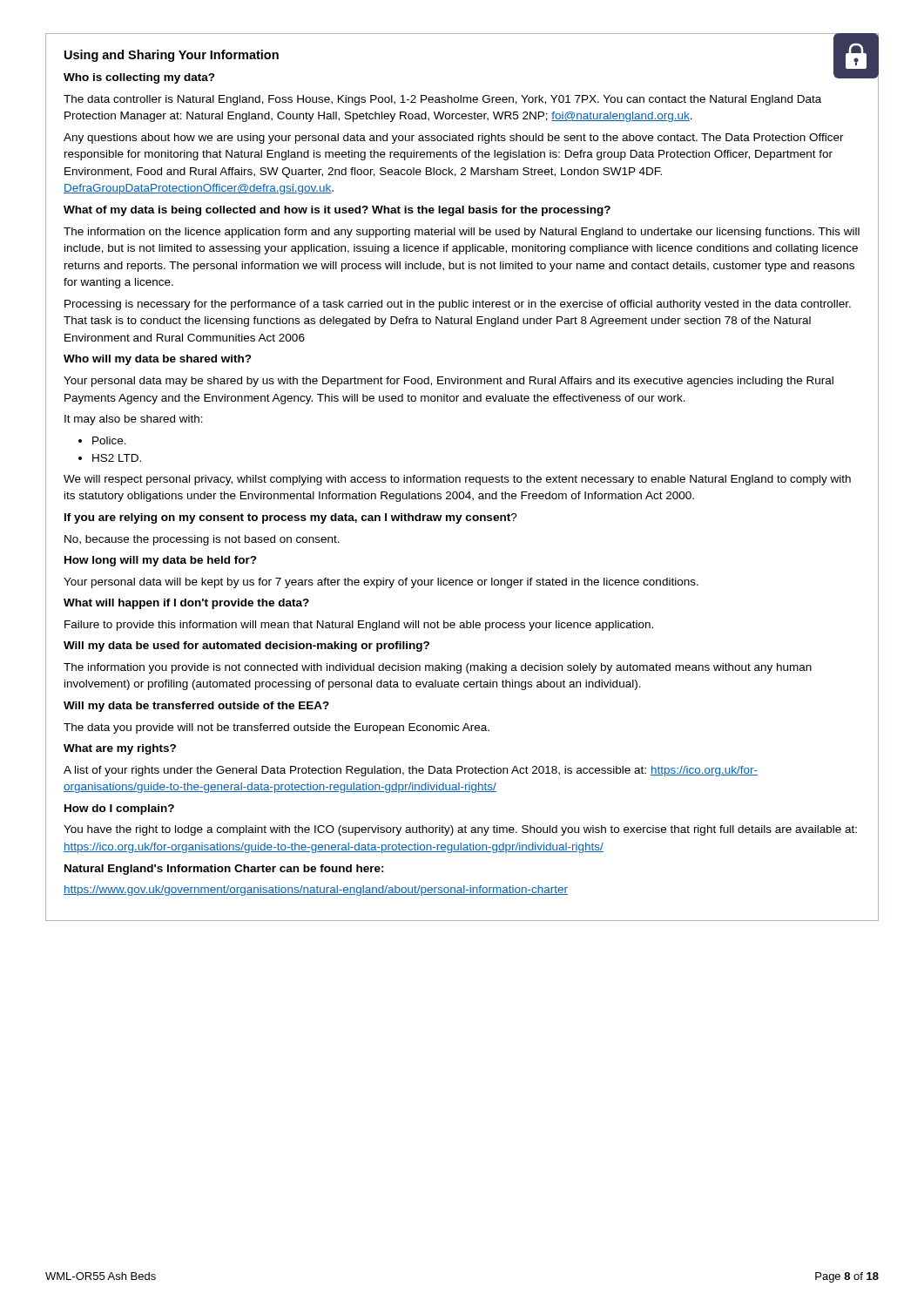Locate the block starting "Natural England's Information Charter can be found"
This screenshot has height=1307, width=924.
tap(462, 879)
